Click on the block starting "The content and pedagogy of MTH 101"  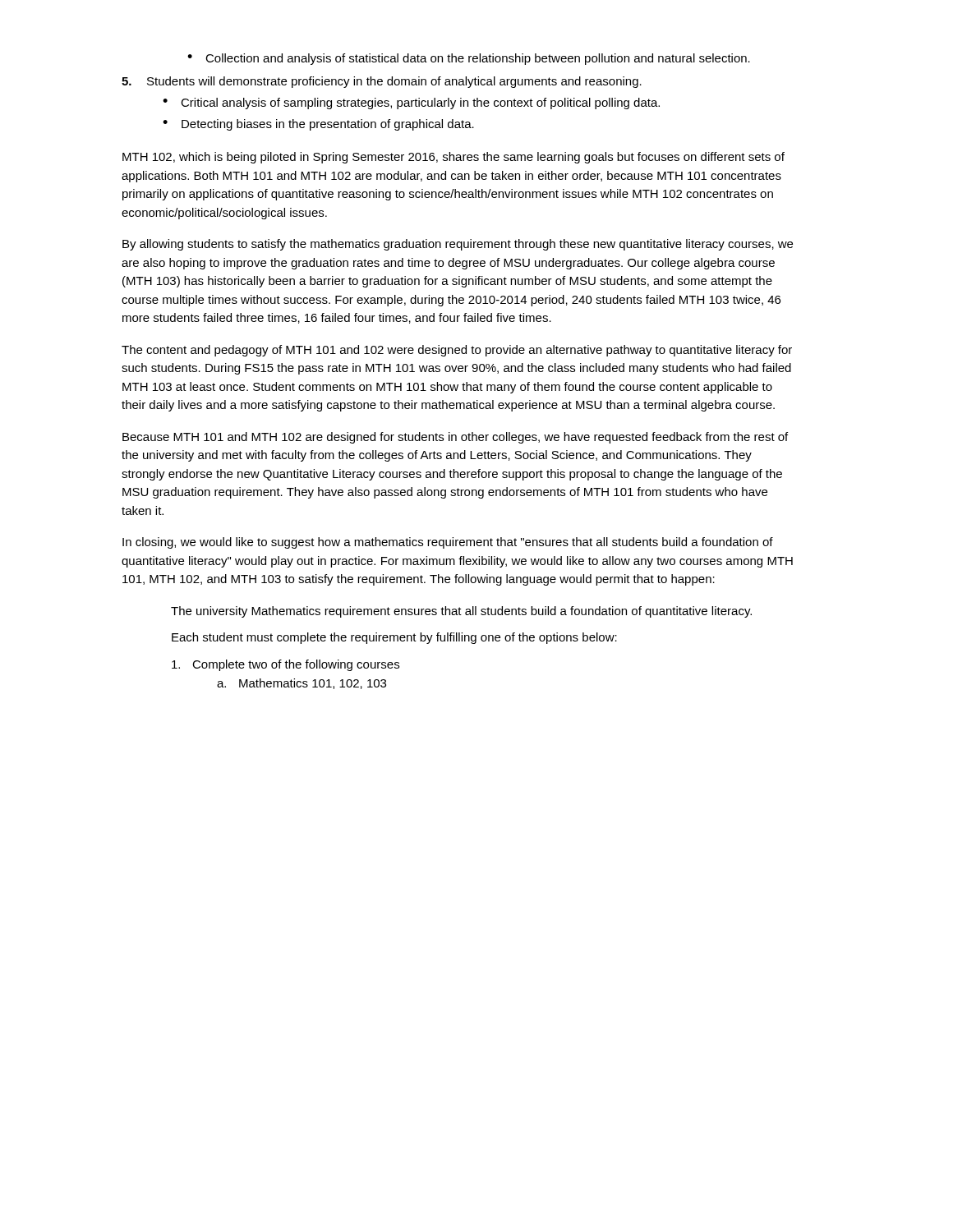point(457,377)
